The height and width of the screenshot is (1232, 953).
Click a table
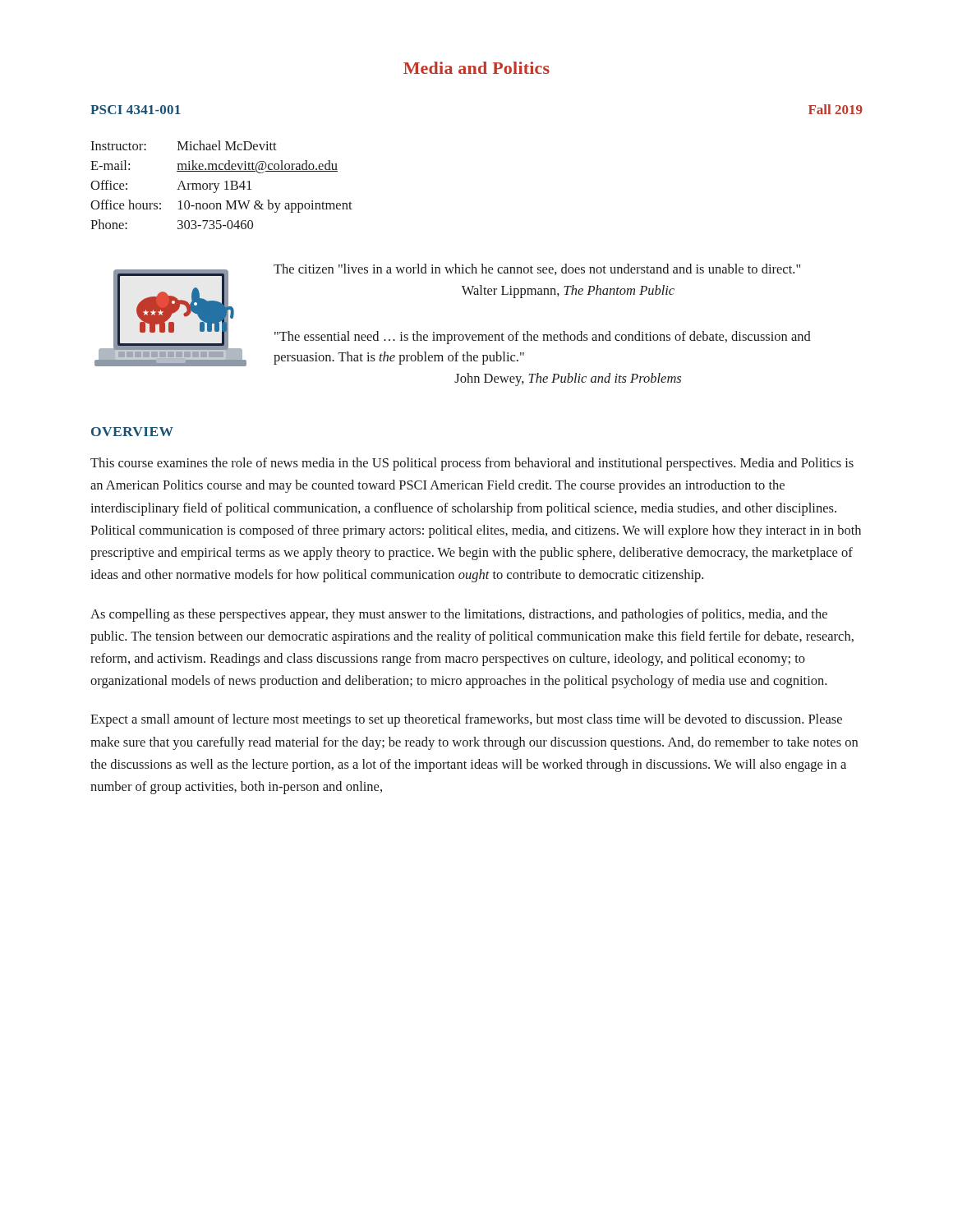coord(476,186)
